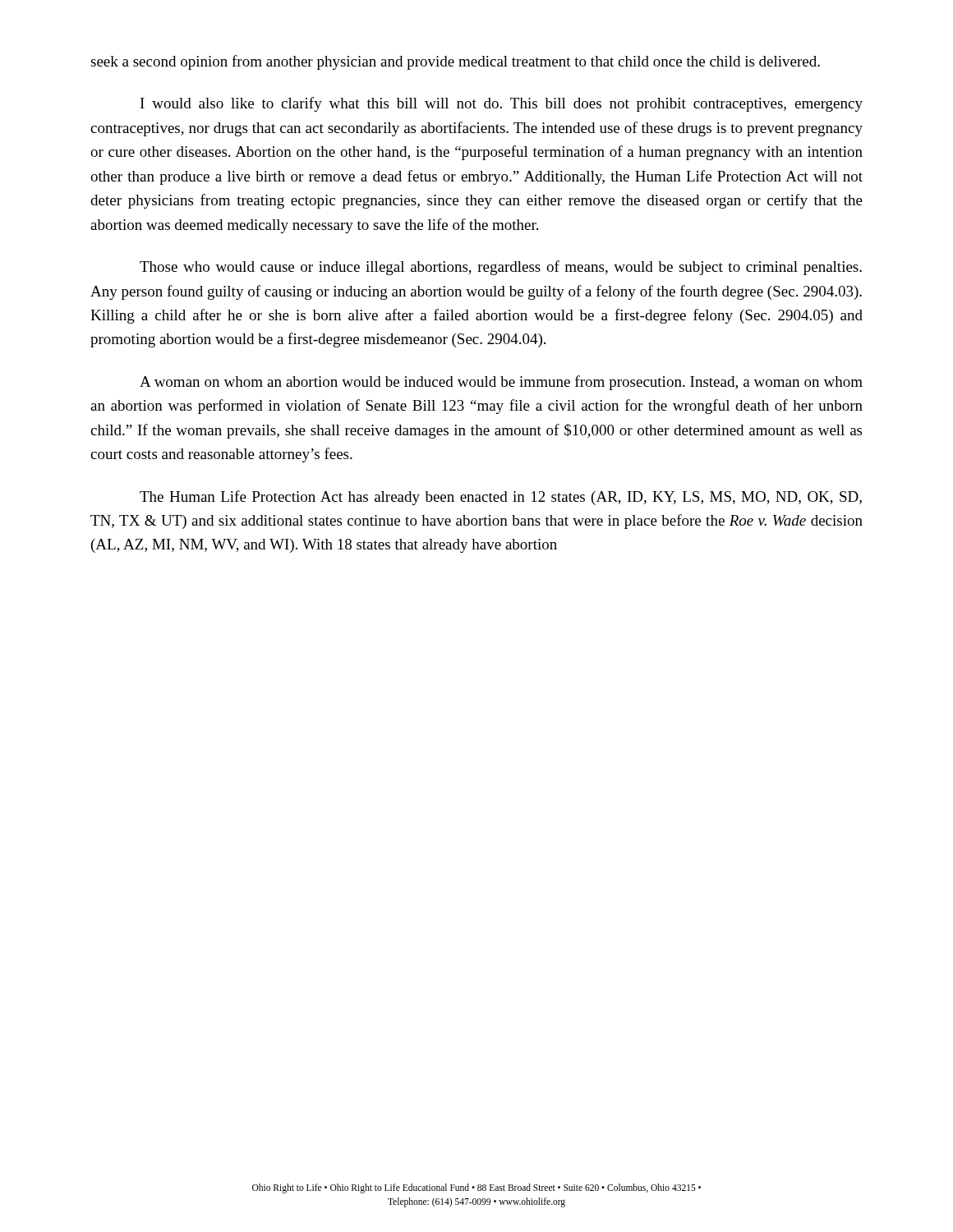Viewport: 953px width, 1232px height.
Task: Locate the text block starting "A woman on whom an"
Action: pos(476,418)
